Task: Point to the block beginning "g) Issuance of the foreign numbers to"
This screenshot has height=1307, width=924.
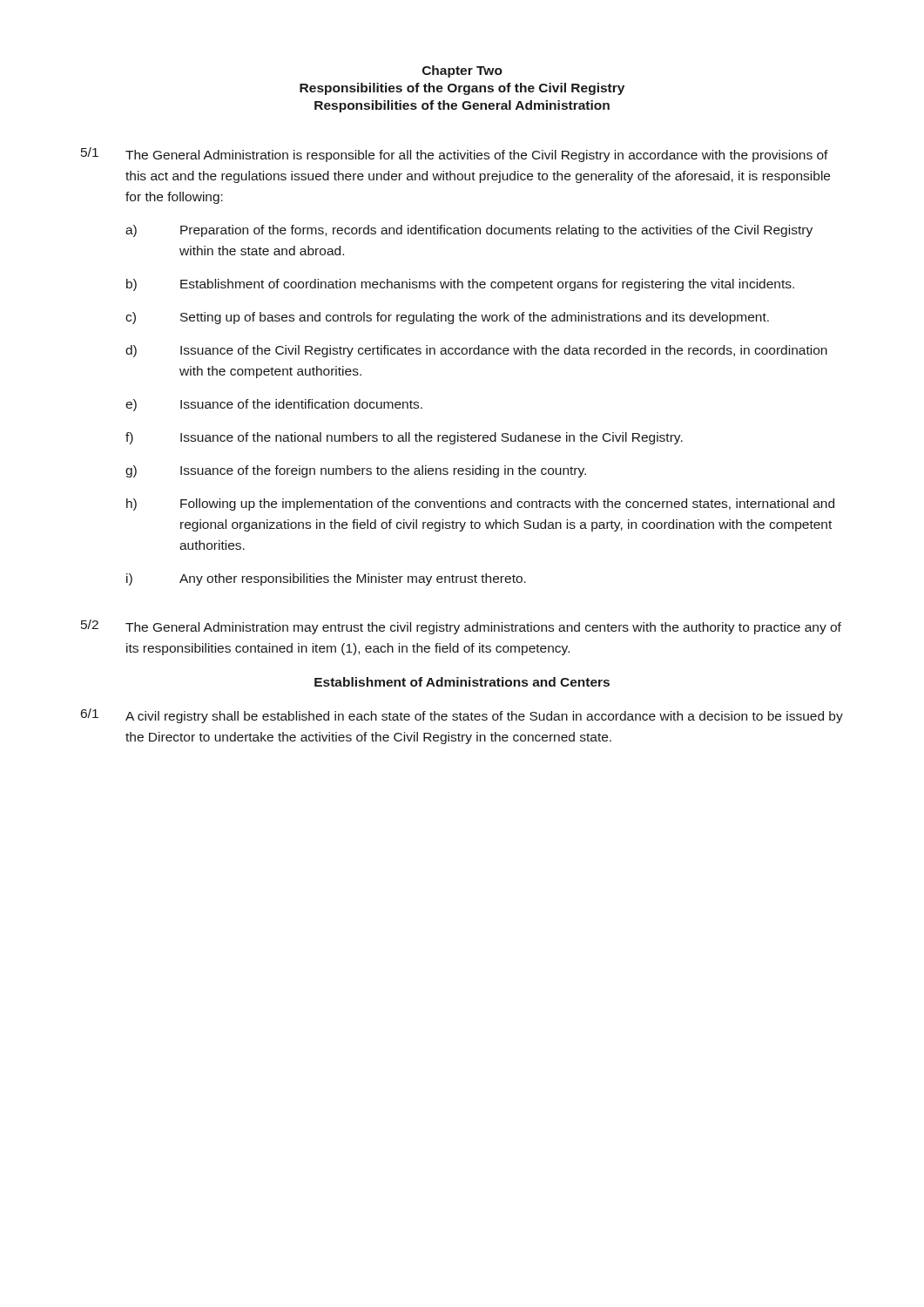Action: pos(485,471)
